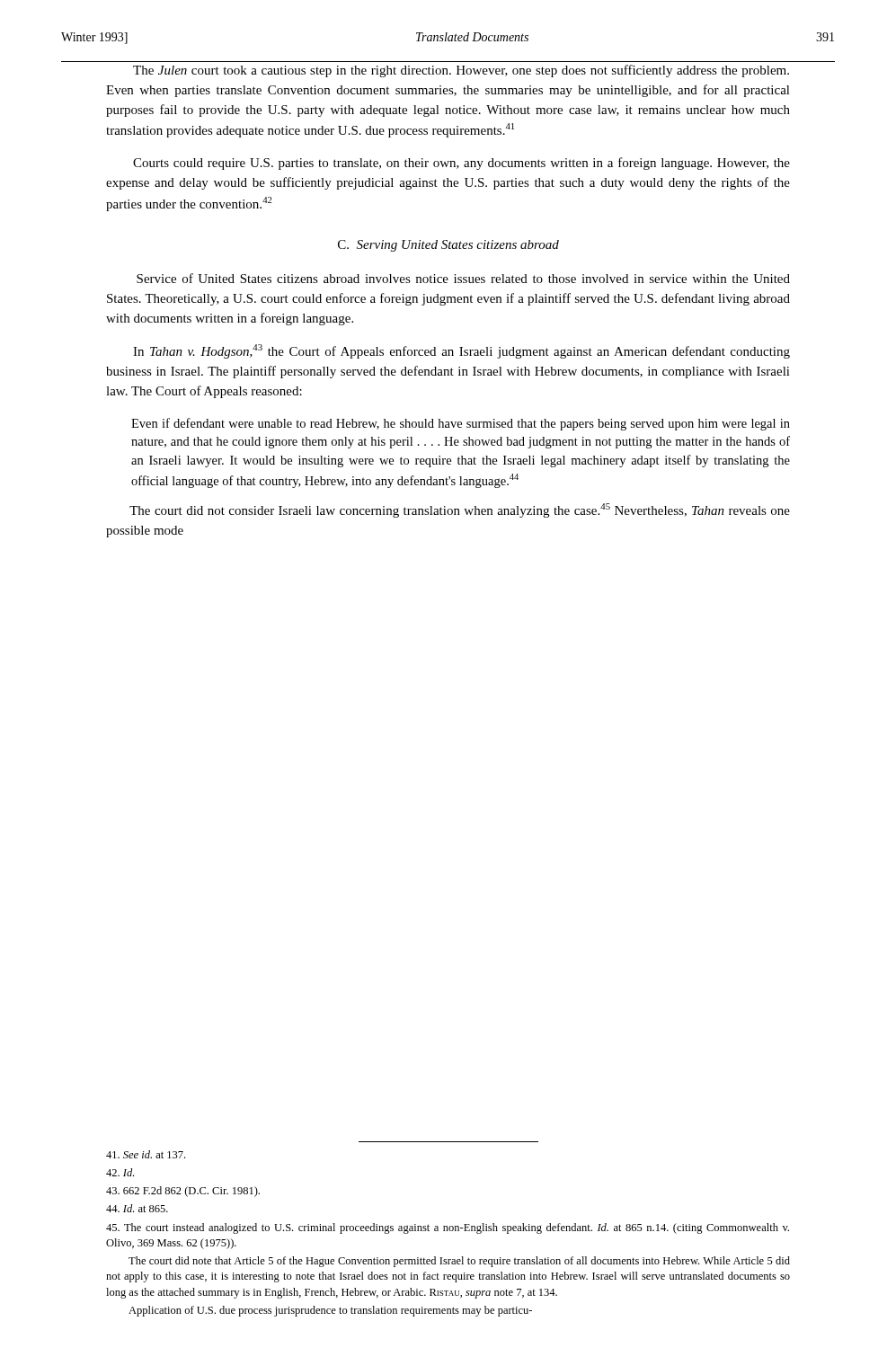Screen dimensions: 1348x896
Task: Find the section header on this page that starts "C. Serving United States"
Action: (x=448, y=245)
